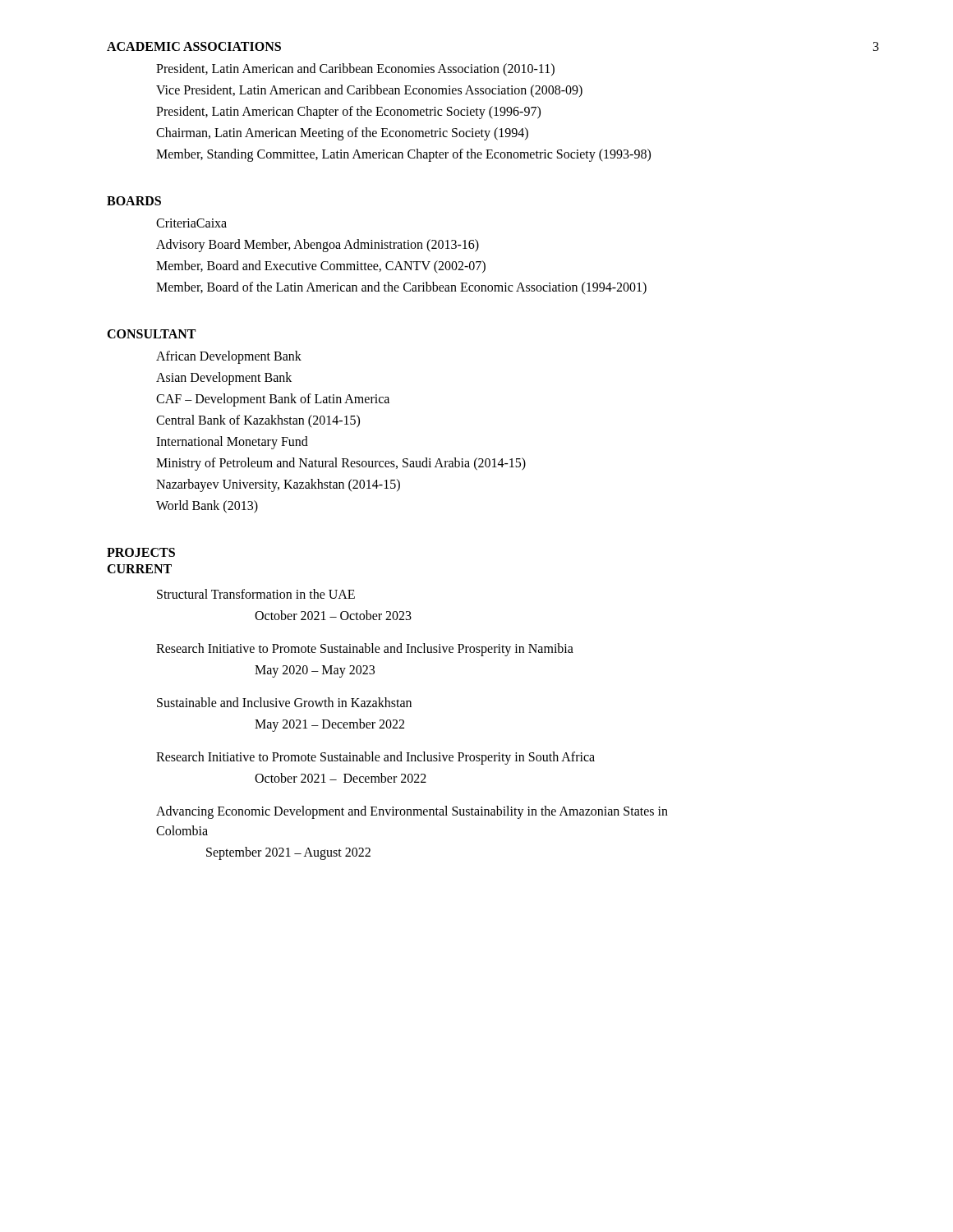Screen dimensions: 1232x953
Task: Click where it says "International Monetary Fund"
Action: (232, 441)
